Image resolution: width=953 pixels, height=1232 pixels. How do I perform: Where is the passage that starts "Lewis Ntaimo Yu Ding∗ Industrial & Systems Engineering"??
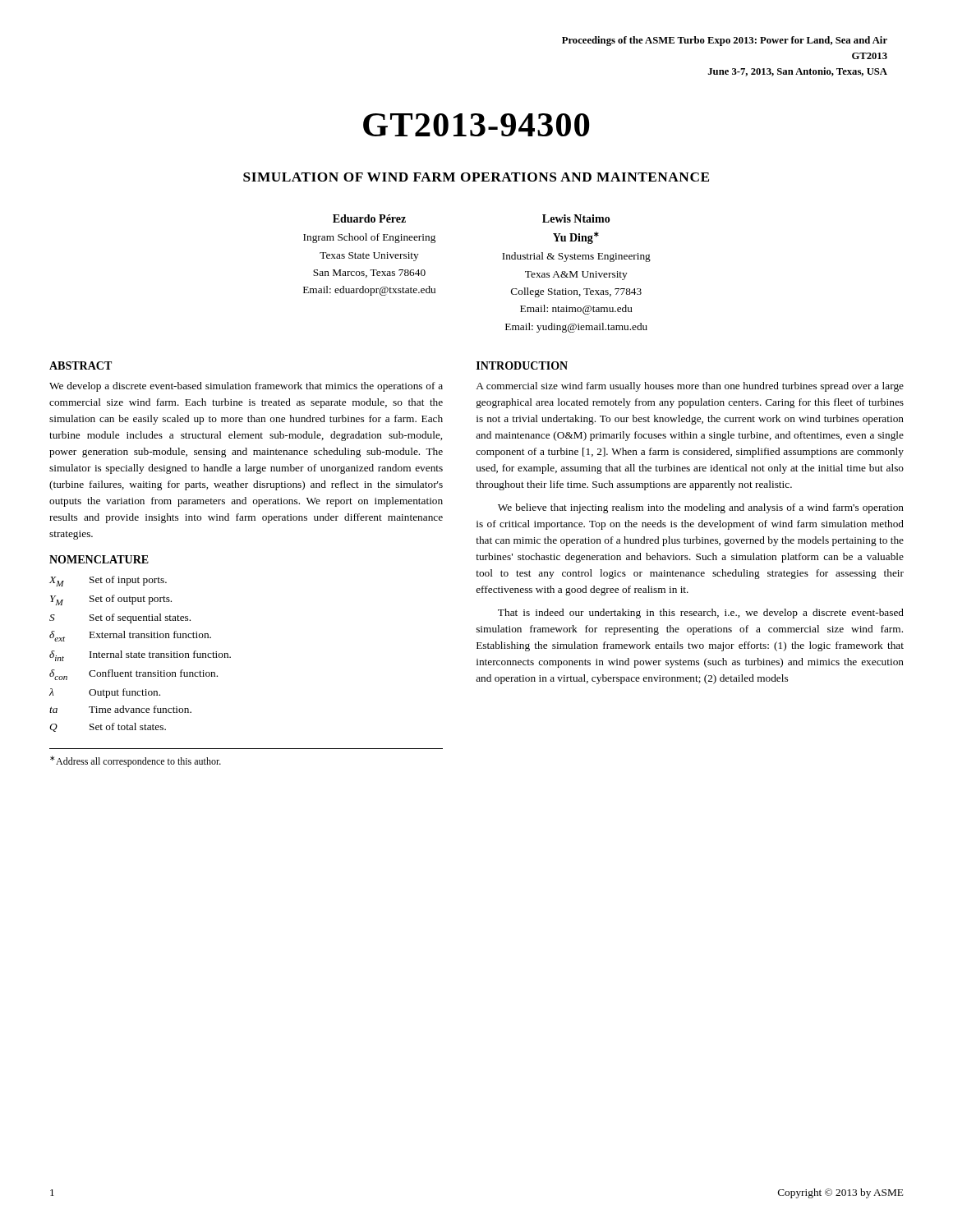click(576, 271)
